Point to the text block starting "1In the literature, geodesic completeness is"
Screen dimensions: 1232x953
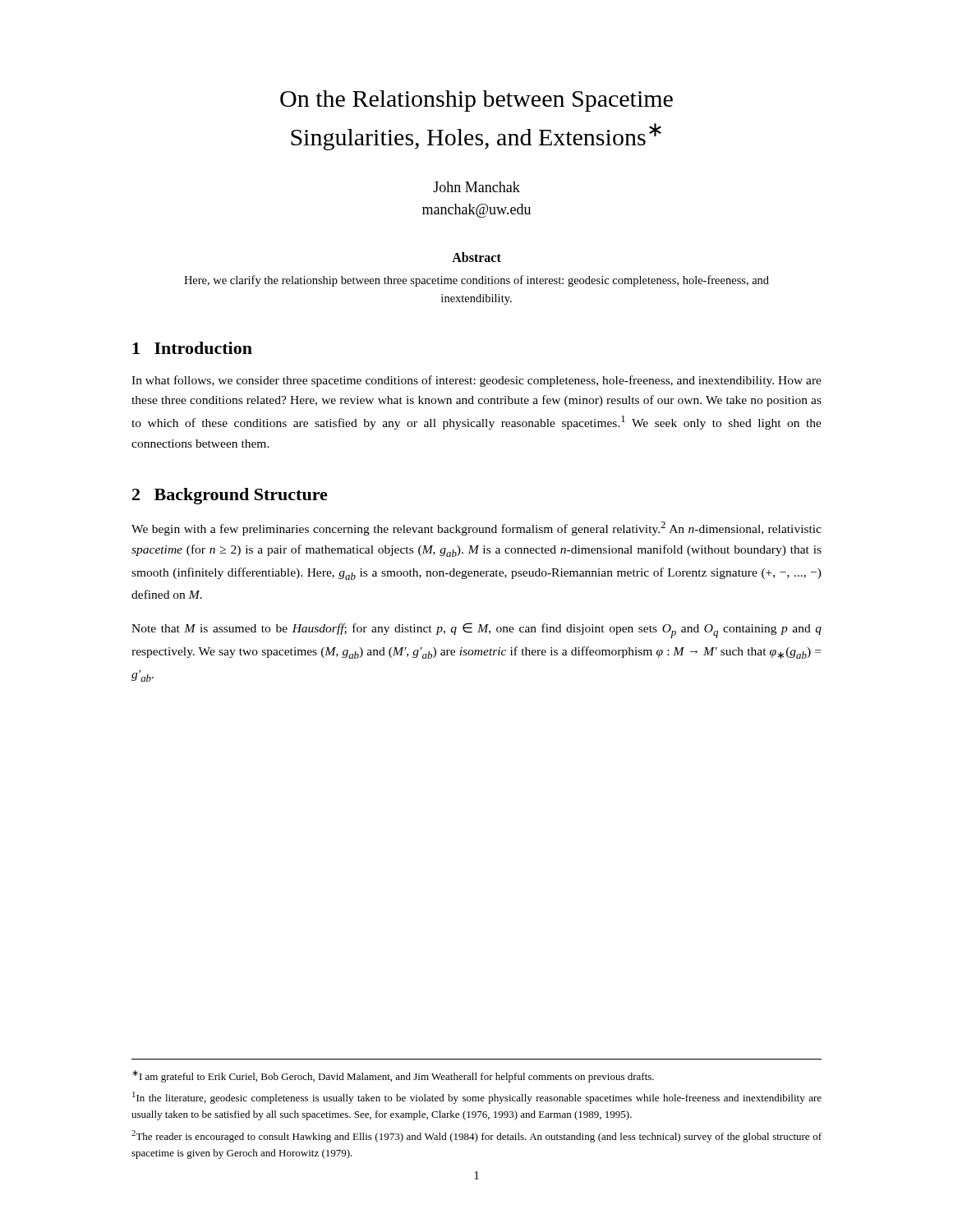[476, 1105]
